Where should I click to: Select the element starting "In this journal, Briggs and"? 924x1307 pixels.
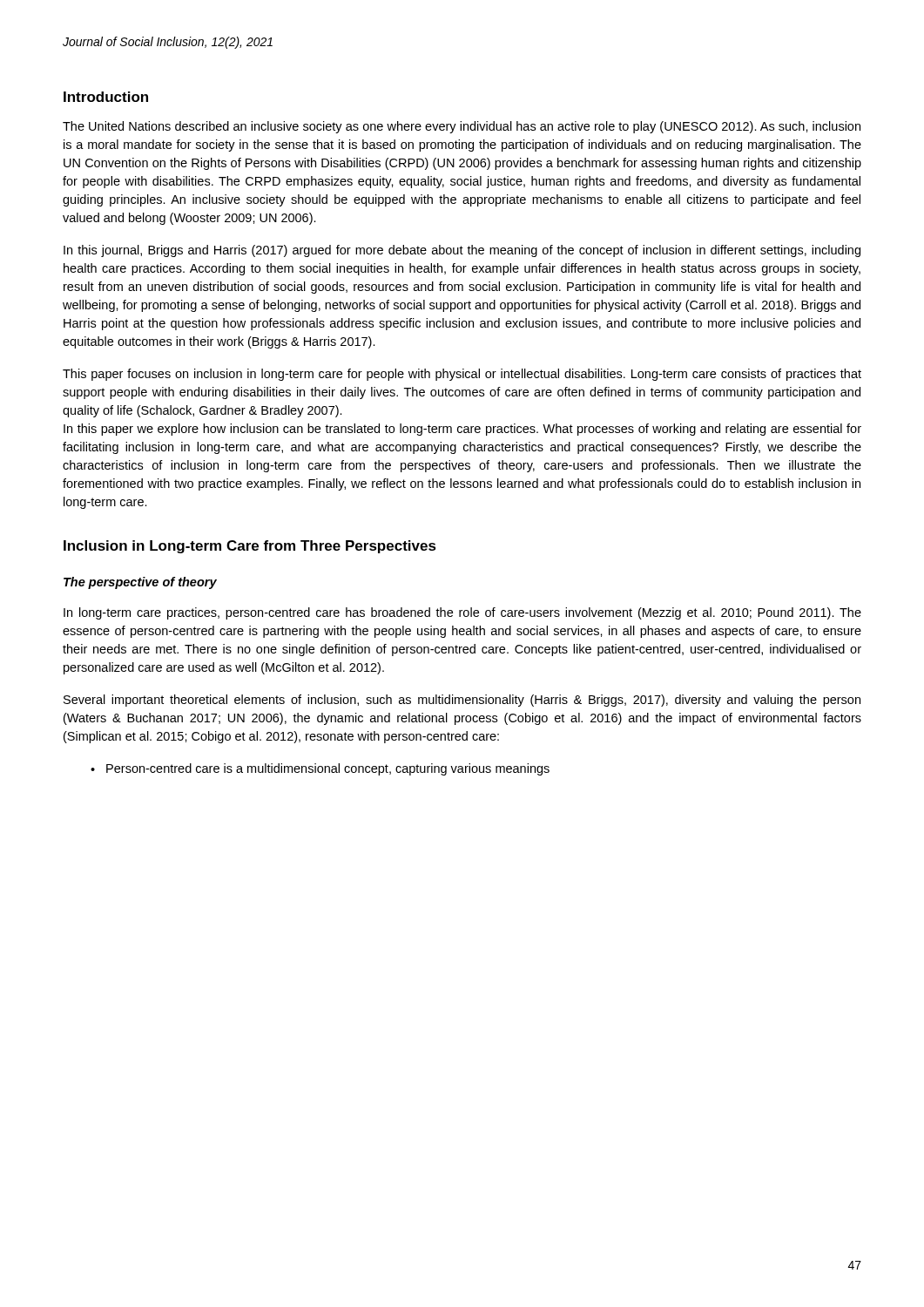[x=462, y=296]
